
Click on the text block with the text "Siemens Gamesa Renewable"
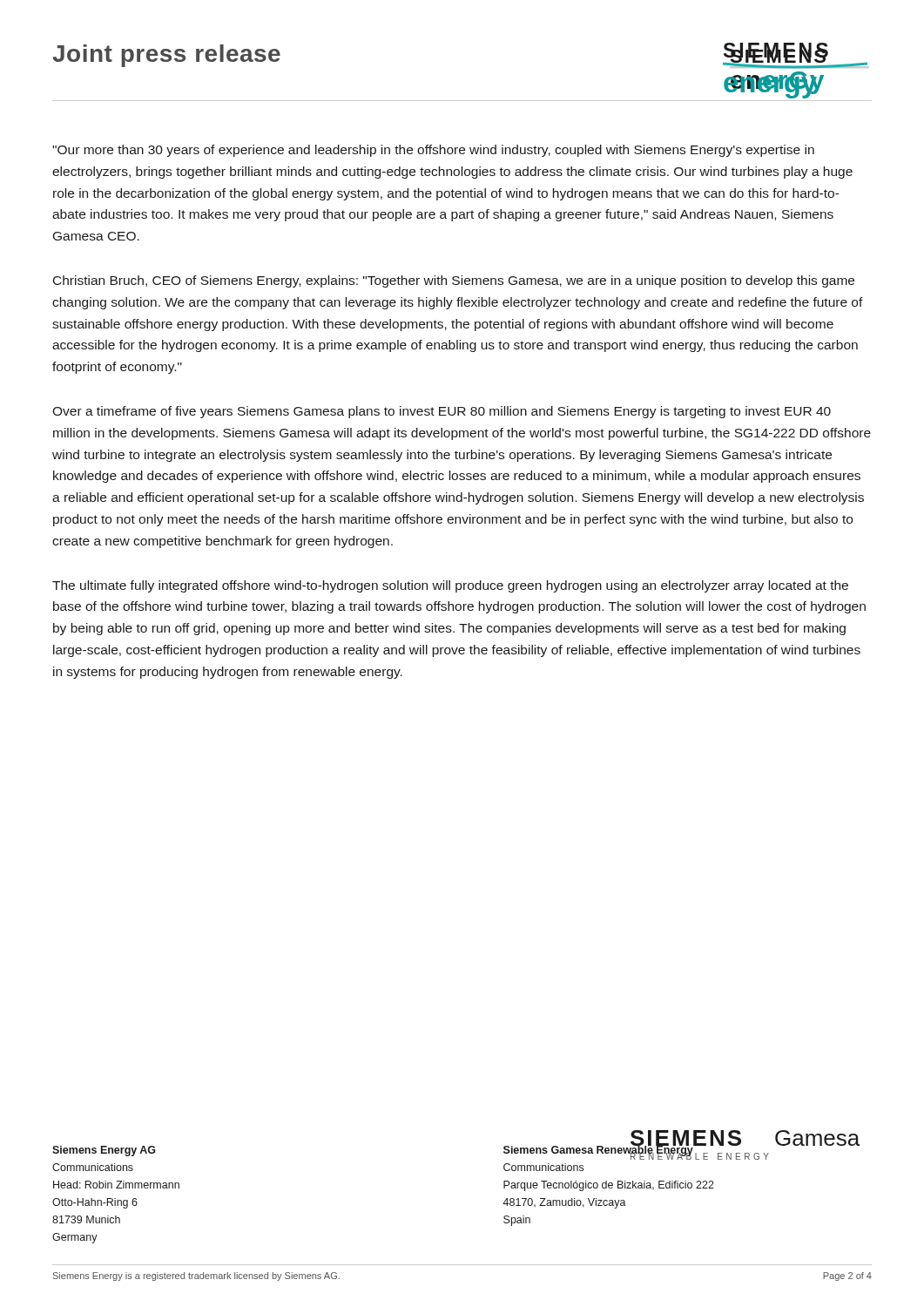coord(609,1185)
